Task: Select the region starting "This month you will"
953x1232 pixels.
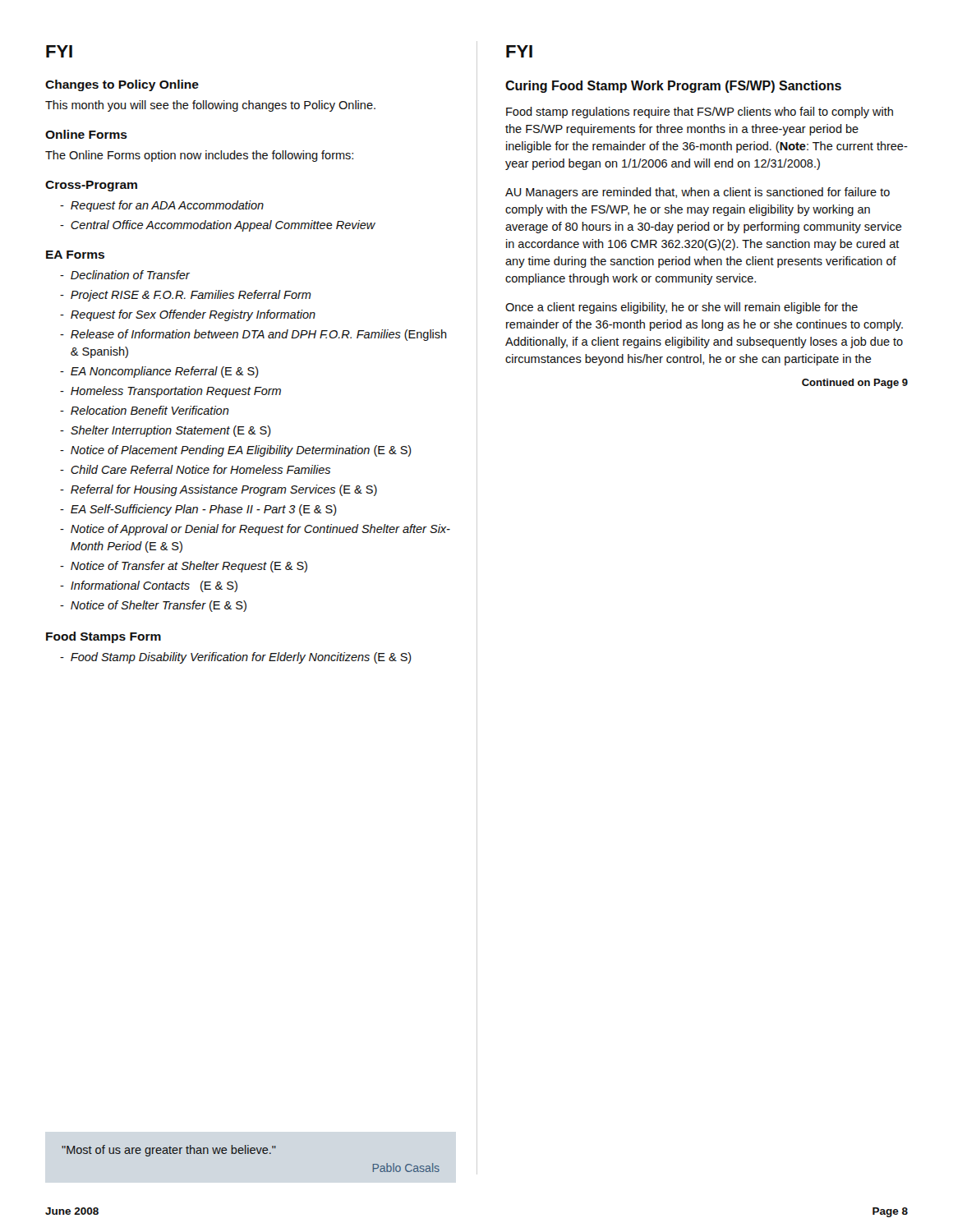Action: coord(211,105)
